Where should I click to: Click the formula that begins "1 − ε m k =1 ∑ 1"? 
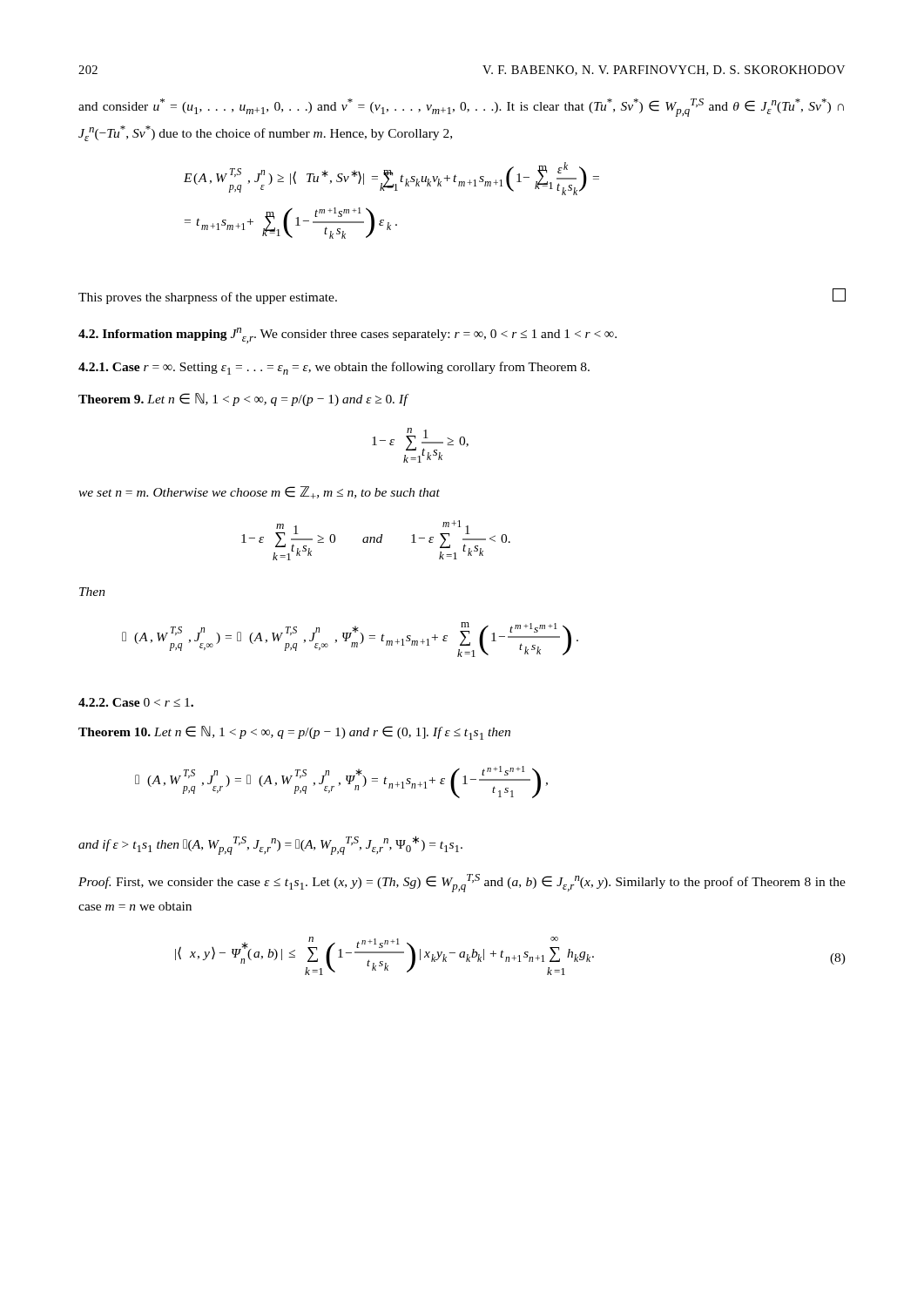click(462, 542)
